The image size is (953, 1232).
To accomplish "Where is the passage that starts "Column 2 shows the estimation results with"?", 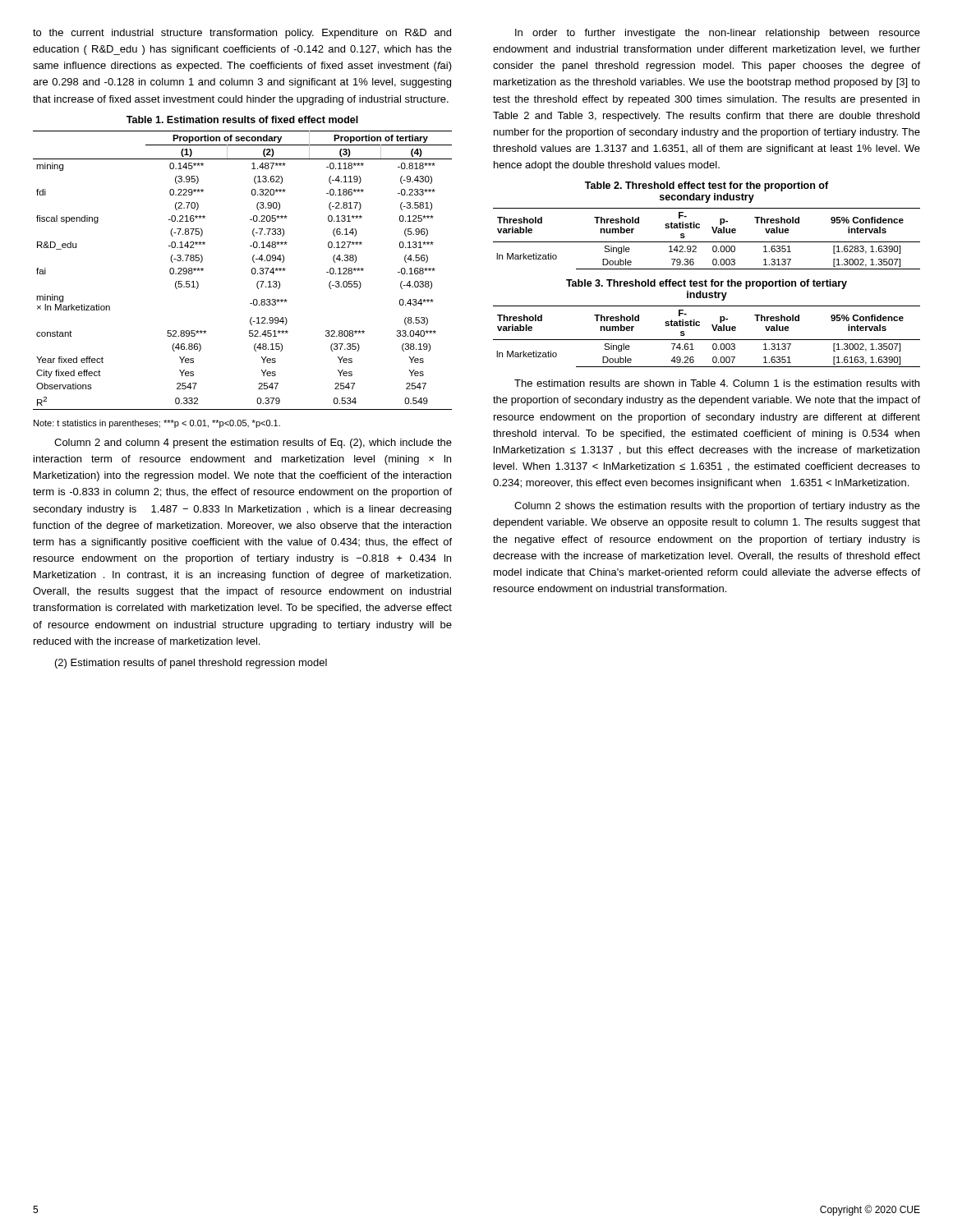I will click(707, 548).
